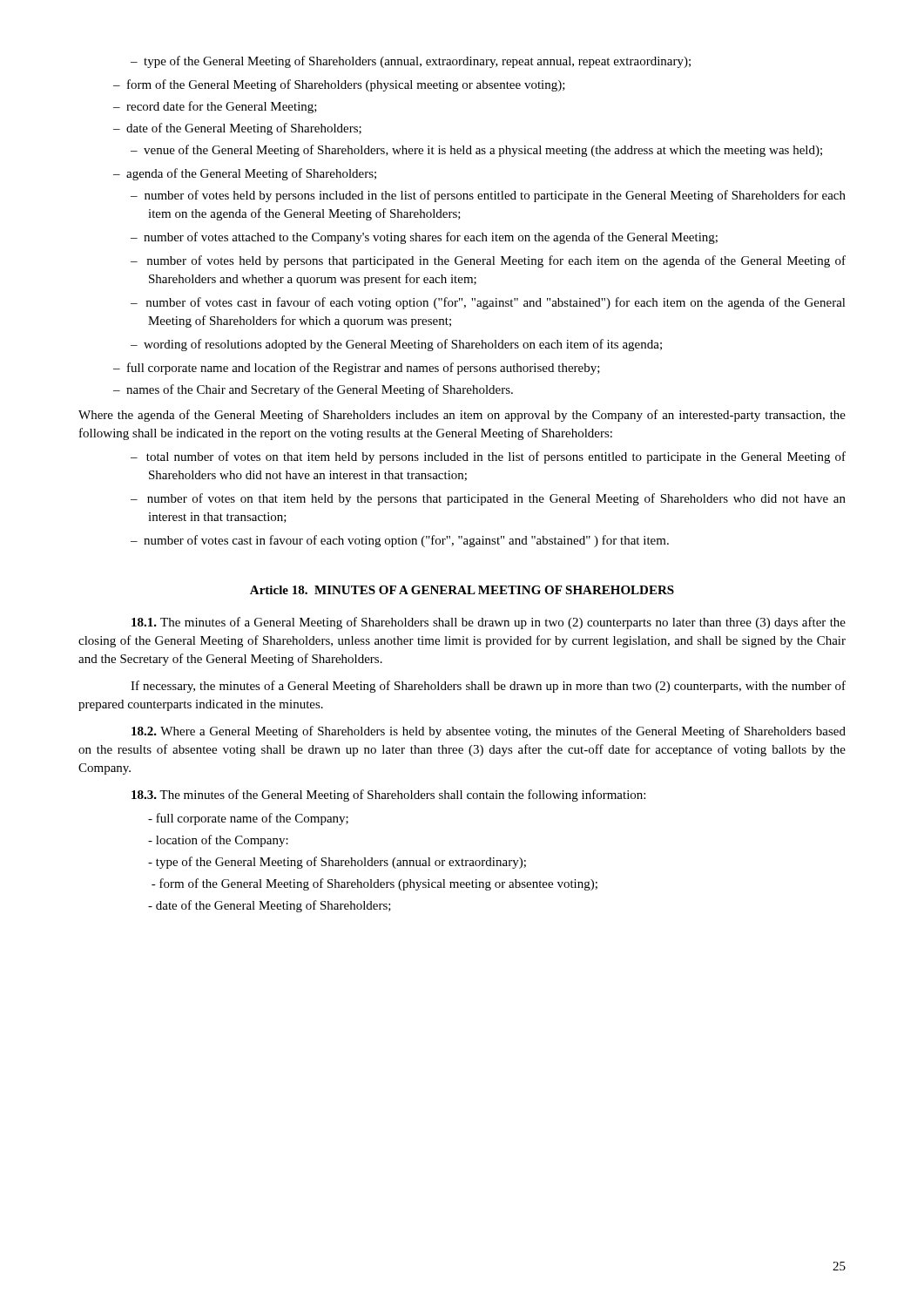Point to the block beginning "If necessary, the minutes"

coord(462,695)
